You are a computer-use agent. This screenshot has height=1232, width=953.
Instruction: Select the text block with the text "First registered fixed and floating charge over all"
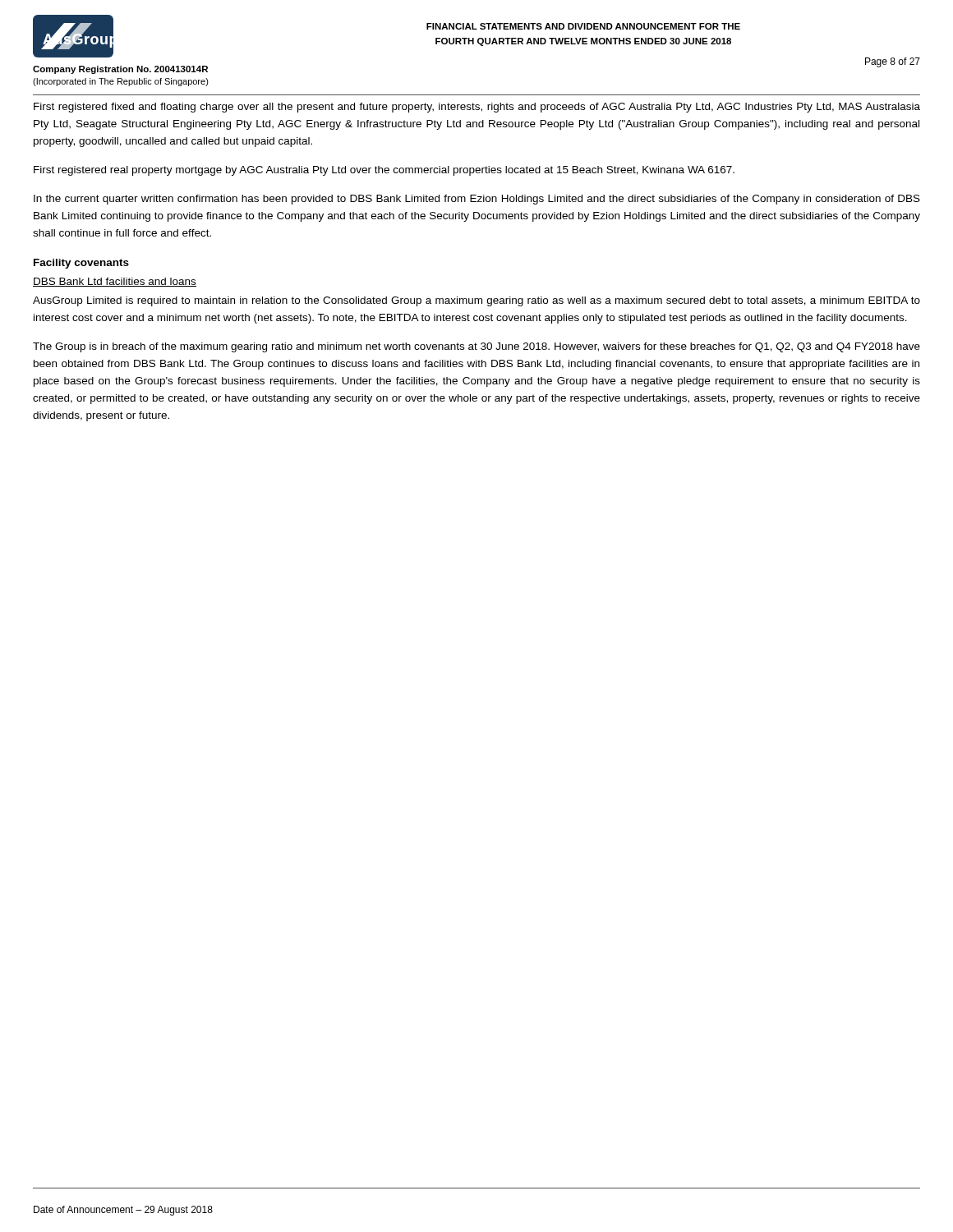(476, 124)
